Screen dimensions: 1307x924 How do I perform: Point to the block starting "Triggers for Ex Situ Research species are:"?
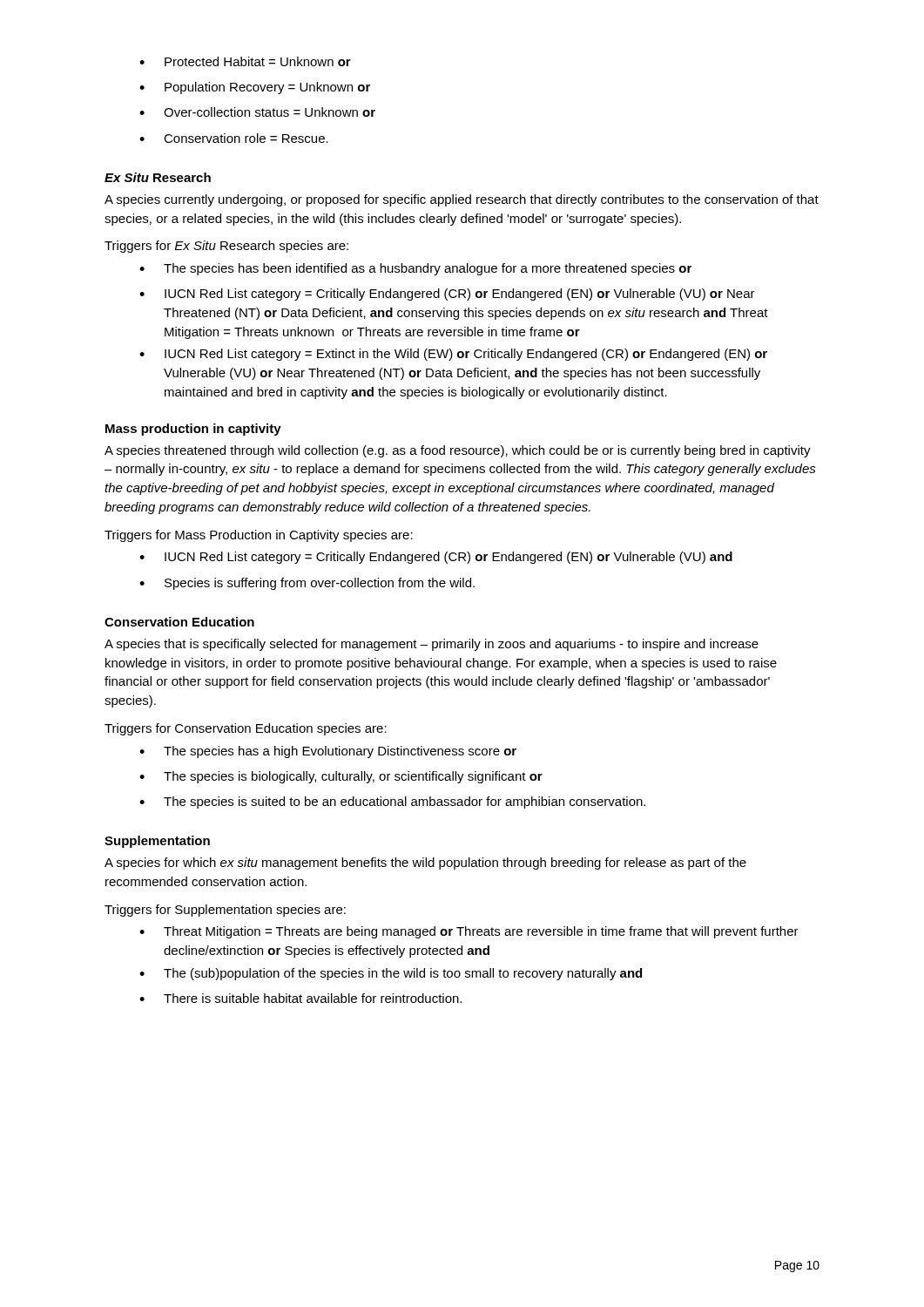pos(227,246)
